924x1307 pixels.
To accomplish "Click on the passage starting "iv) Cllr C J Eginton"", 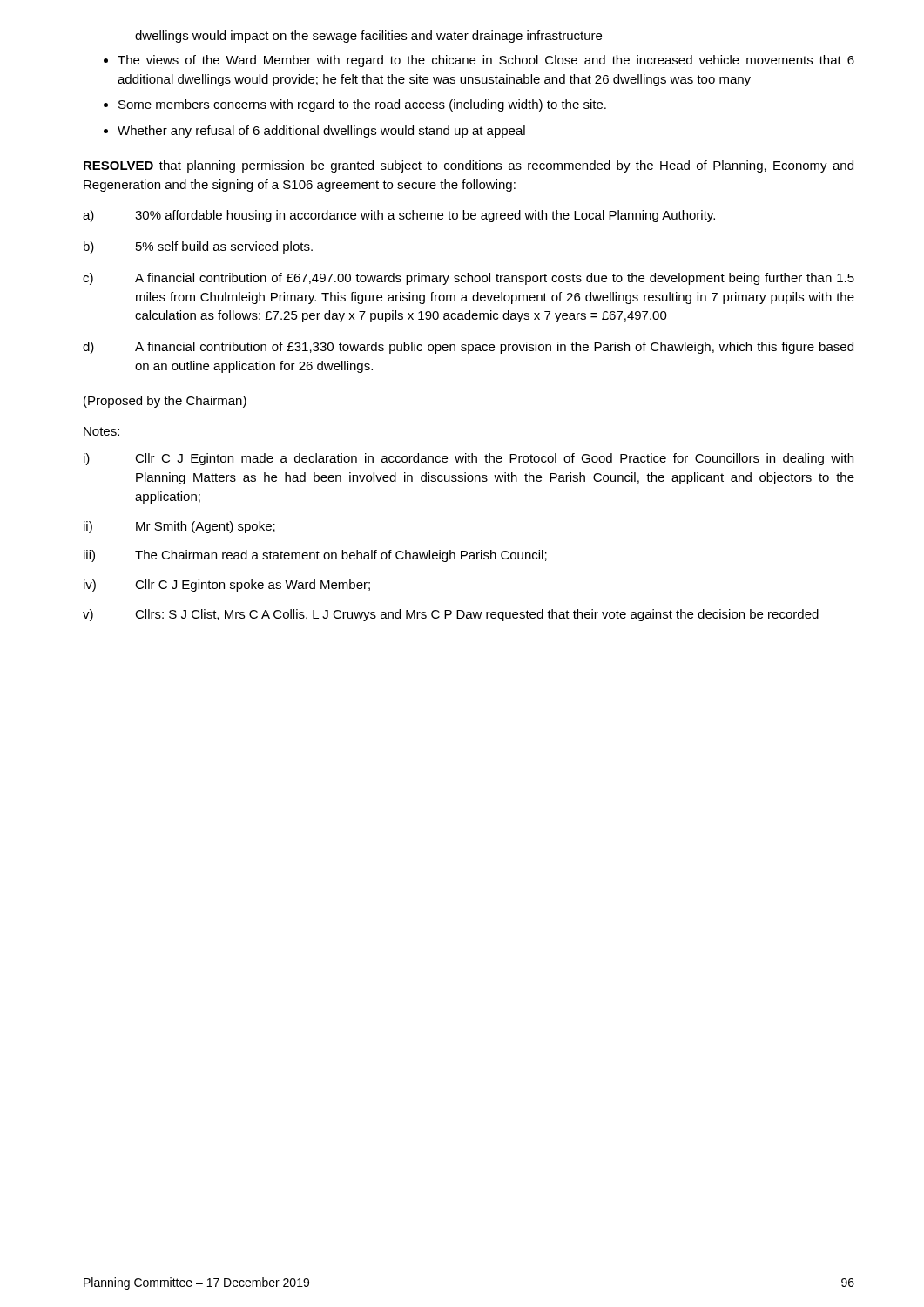I will [227, 586].
